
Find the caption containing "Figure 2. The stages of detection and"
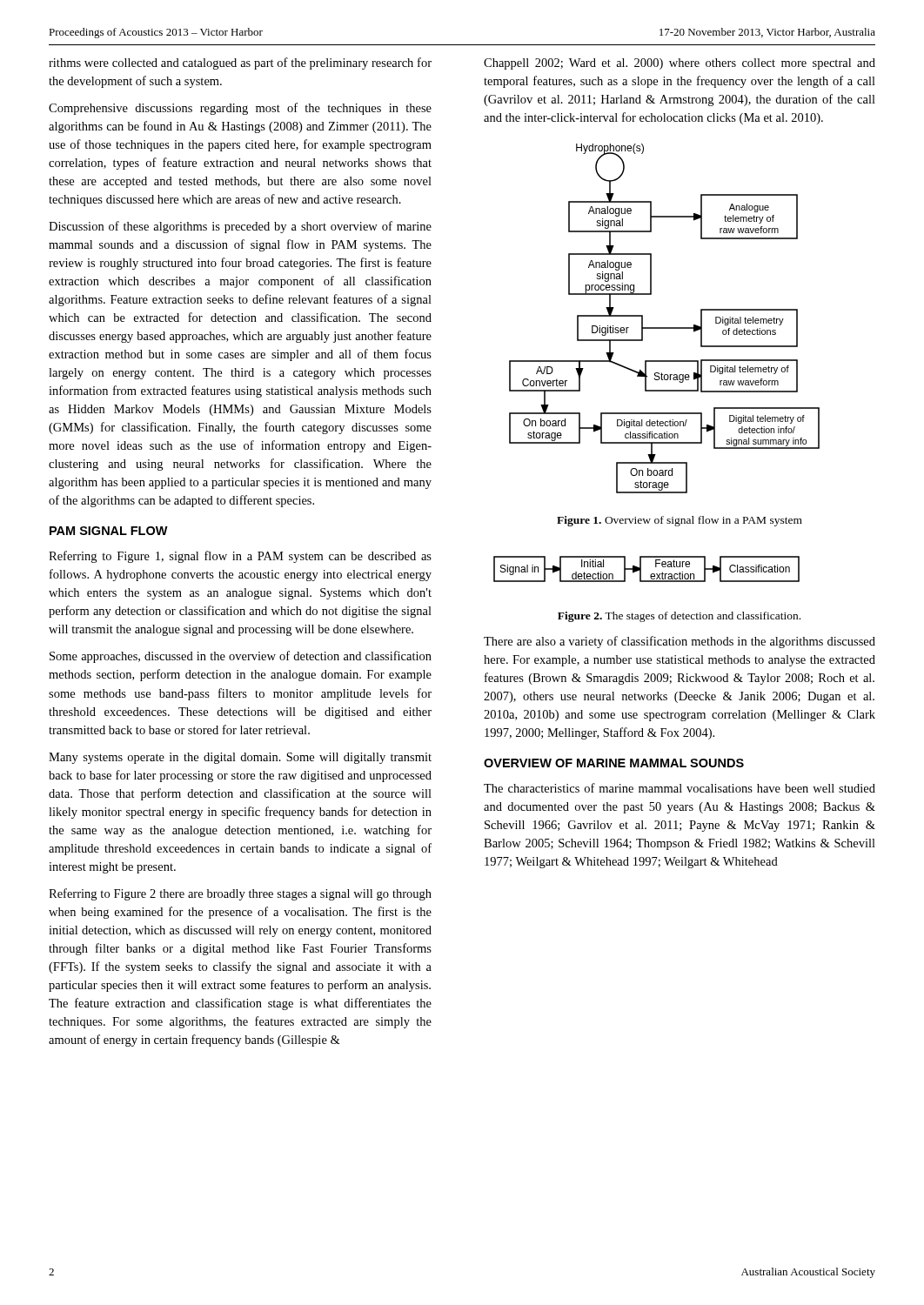click(680, 615)
